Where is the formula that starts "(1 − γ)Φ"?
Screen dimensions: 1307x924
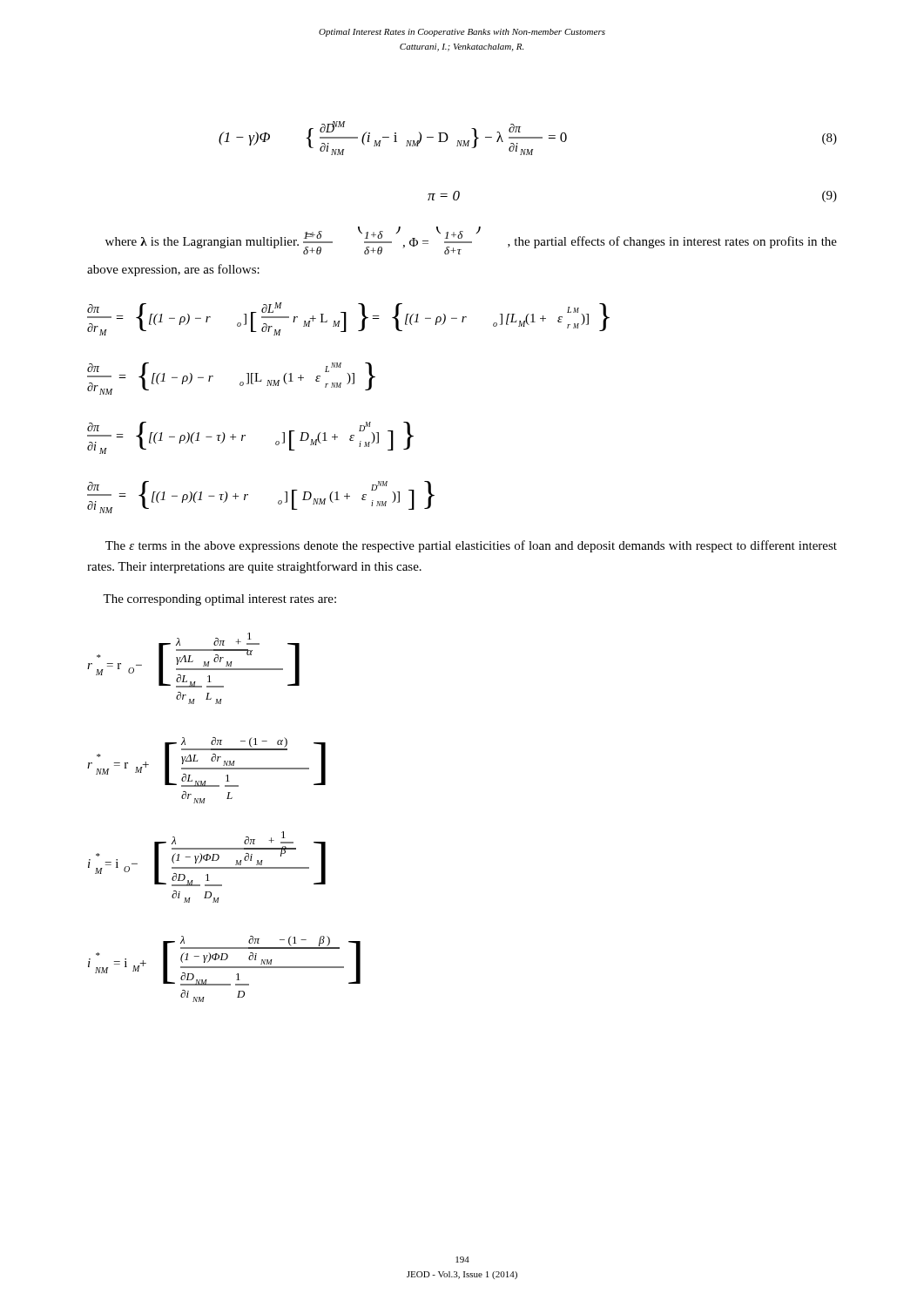click(462, 138)
